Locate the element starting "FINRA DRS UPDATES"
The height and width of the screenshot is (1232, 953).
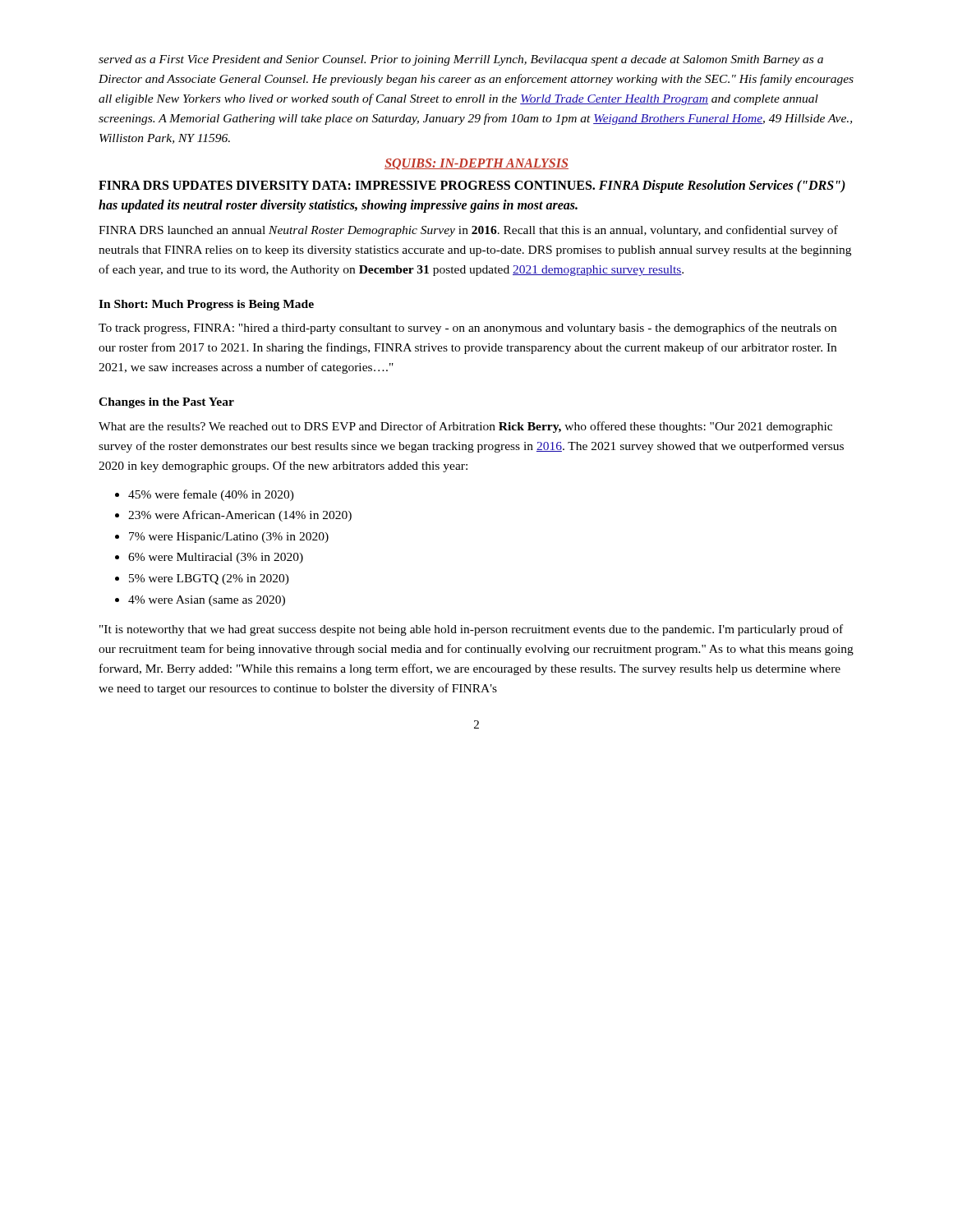click(472, 195)
